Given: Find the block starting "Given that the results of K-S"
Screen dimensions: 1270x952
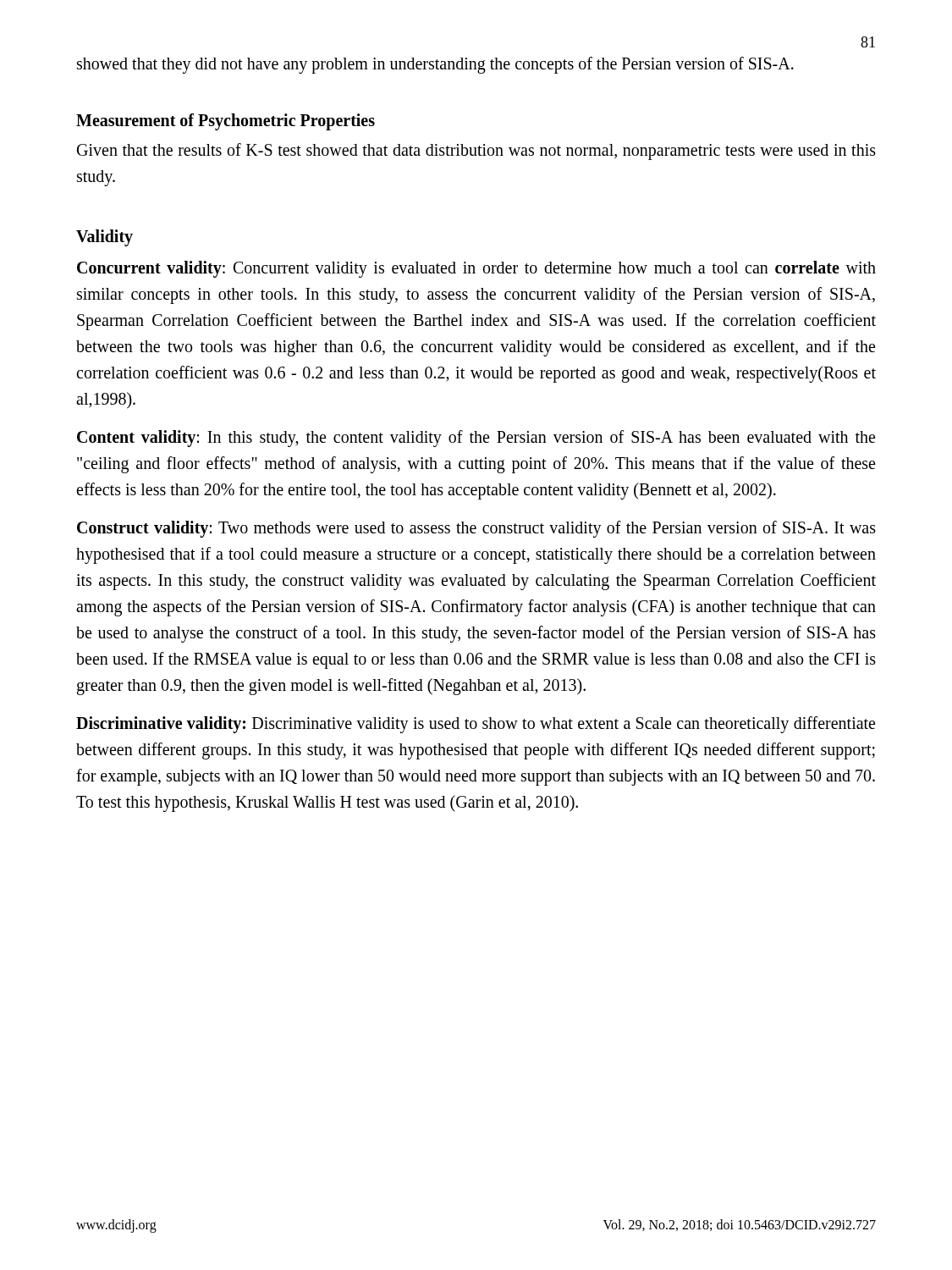Looking at the screenshot, I should click(x=476, y=163).
